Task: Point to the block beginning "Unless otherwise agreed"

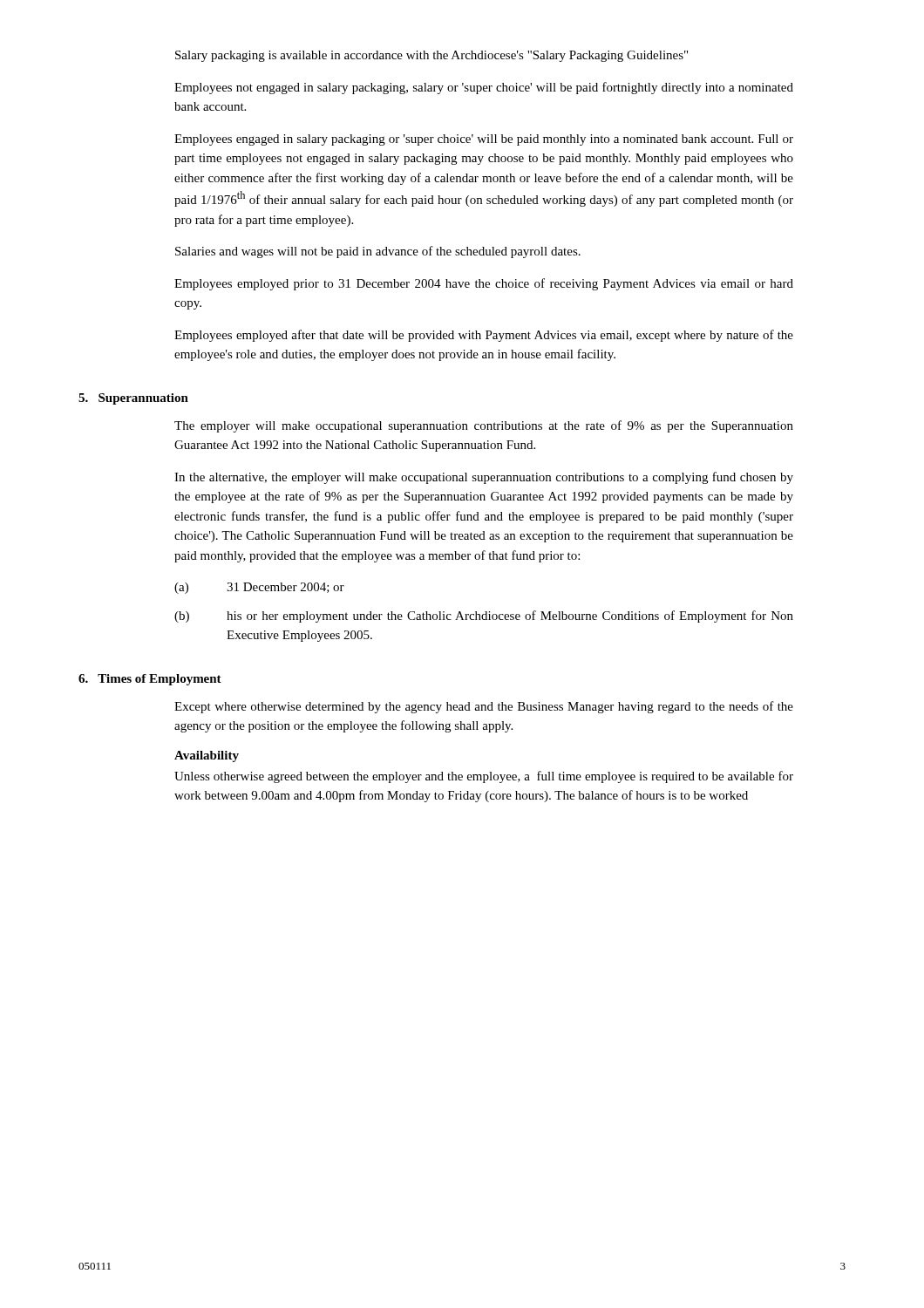Action: pyautogui.click(x=484, y=785)
